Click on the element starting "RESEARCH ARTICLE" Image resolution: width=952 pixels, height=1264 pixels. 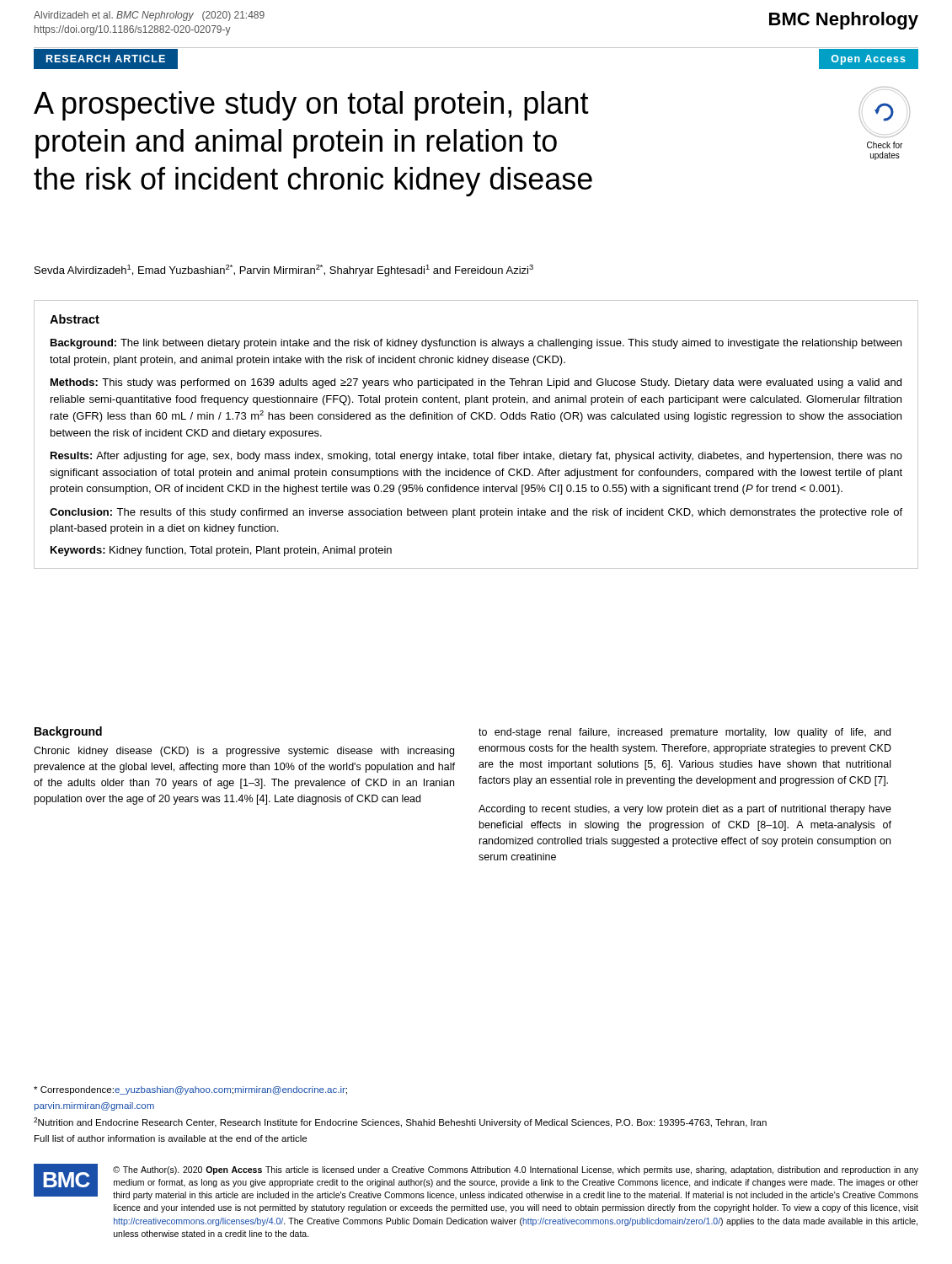tap(106, 59)
